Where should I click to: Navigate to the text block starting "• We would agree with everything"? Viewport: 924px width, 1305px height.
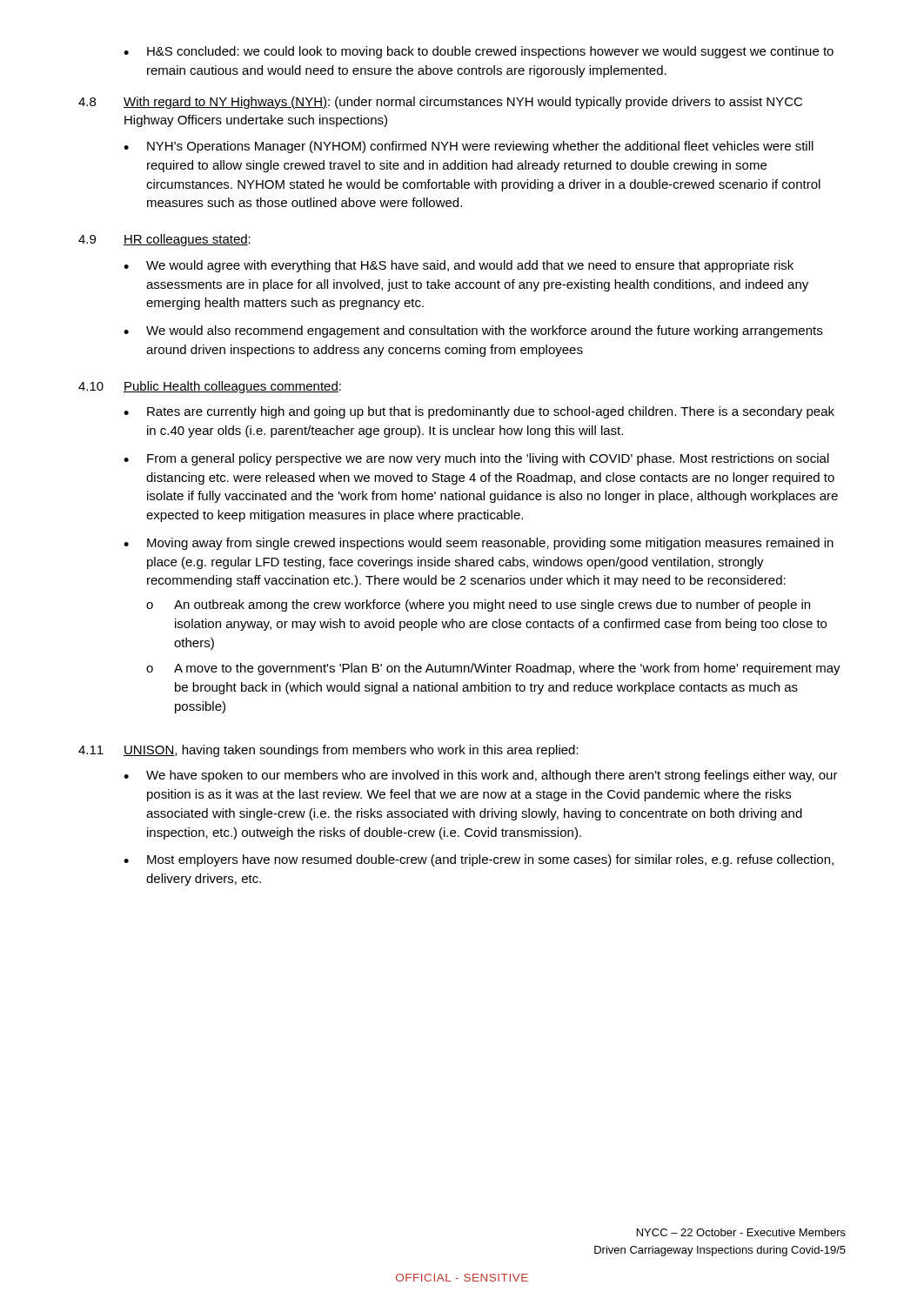click(485, 284)
